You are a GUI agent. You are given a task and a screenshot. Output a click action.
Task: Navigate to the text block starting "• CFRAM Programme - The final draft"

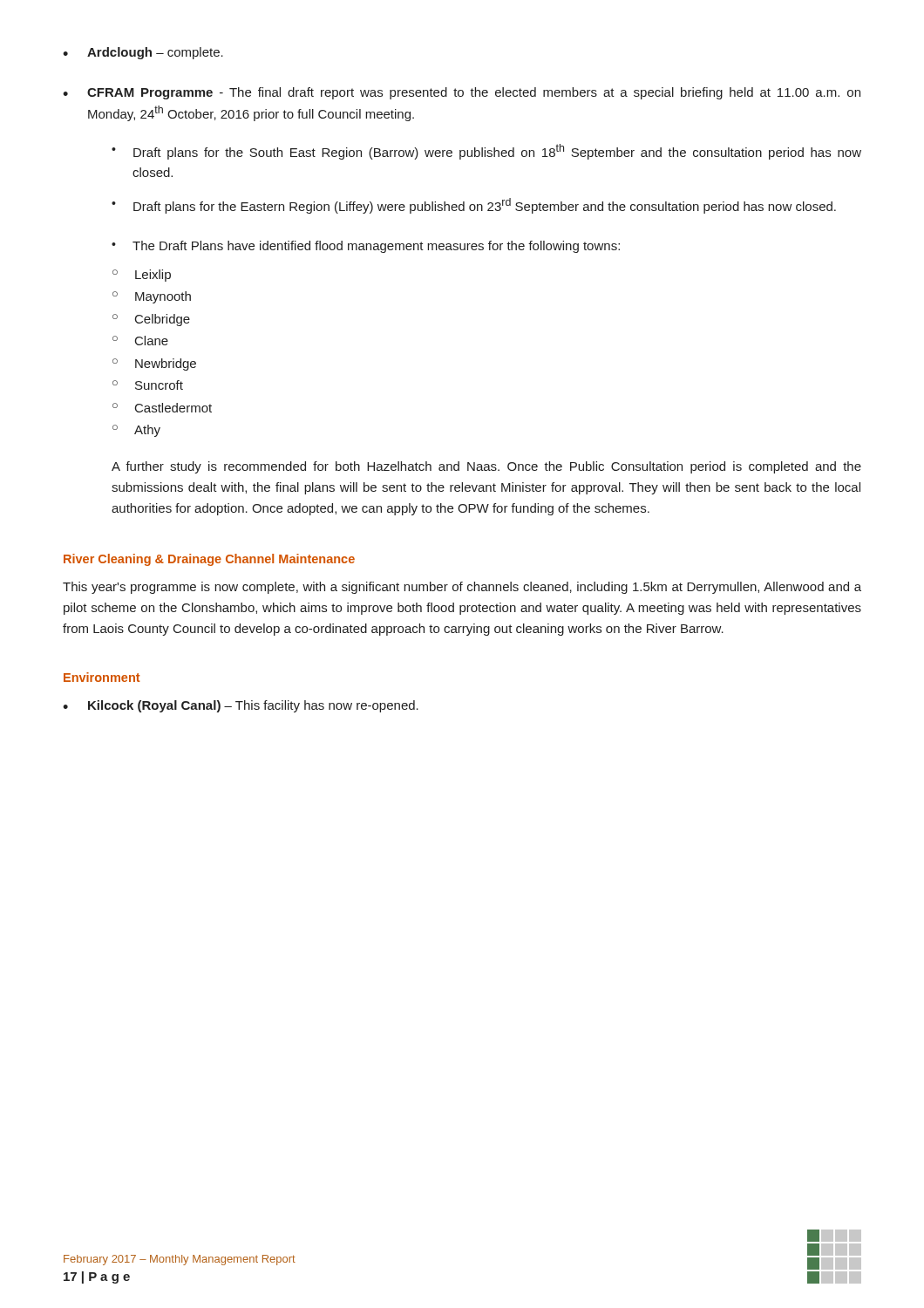point(462,103)
